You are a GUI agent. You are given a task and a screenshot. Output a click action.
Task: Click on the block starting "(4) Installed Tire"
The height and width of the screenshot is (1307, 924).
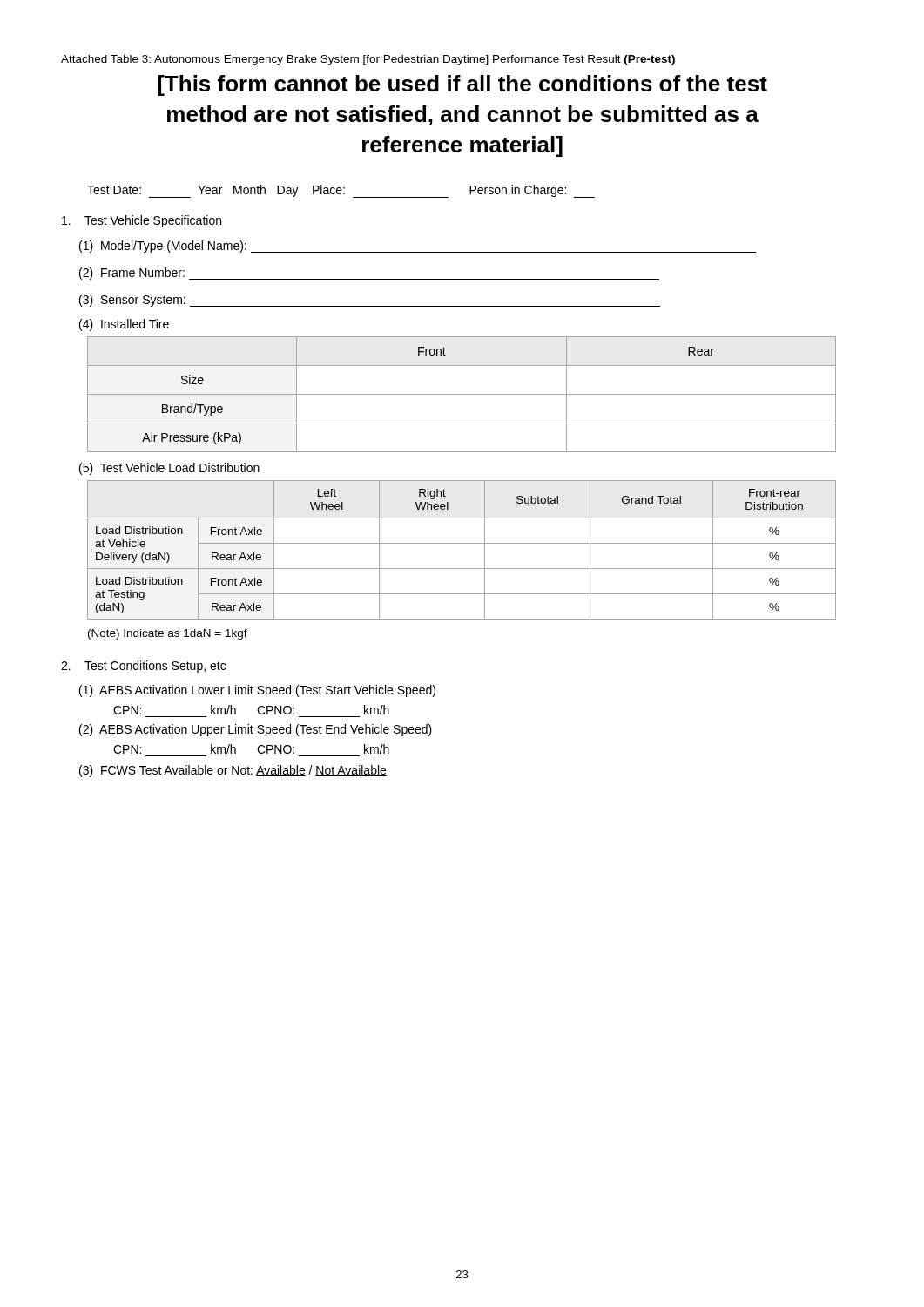124,324
